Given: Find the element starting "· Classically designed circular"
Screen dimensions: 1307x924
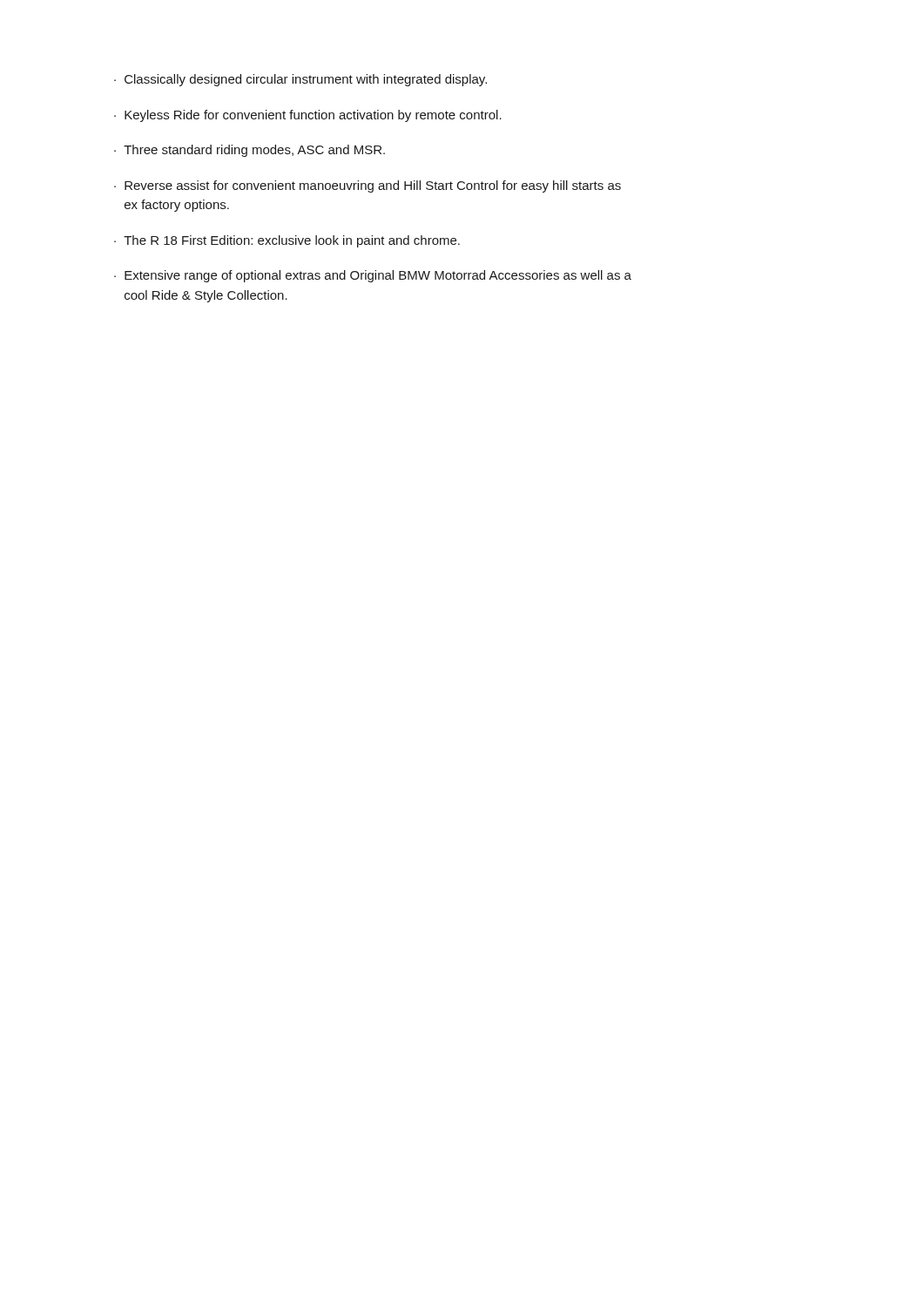Looking at the screenshot, I should click(x=301, y=79).
